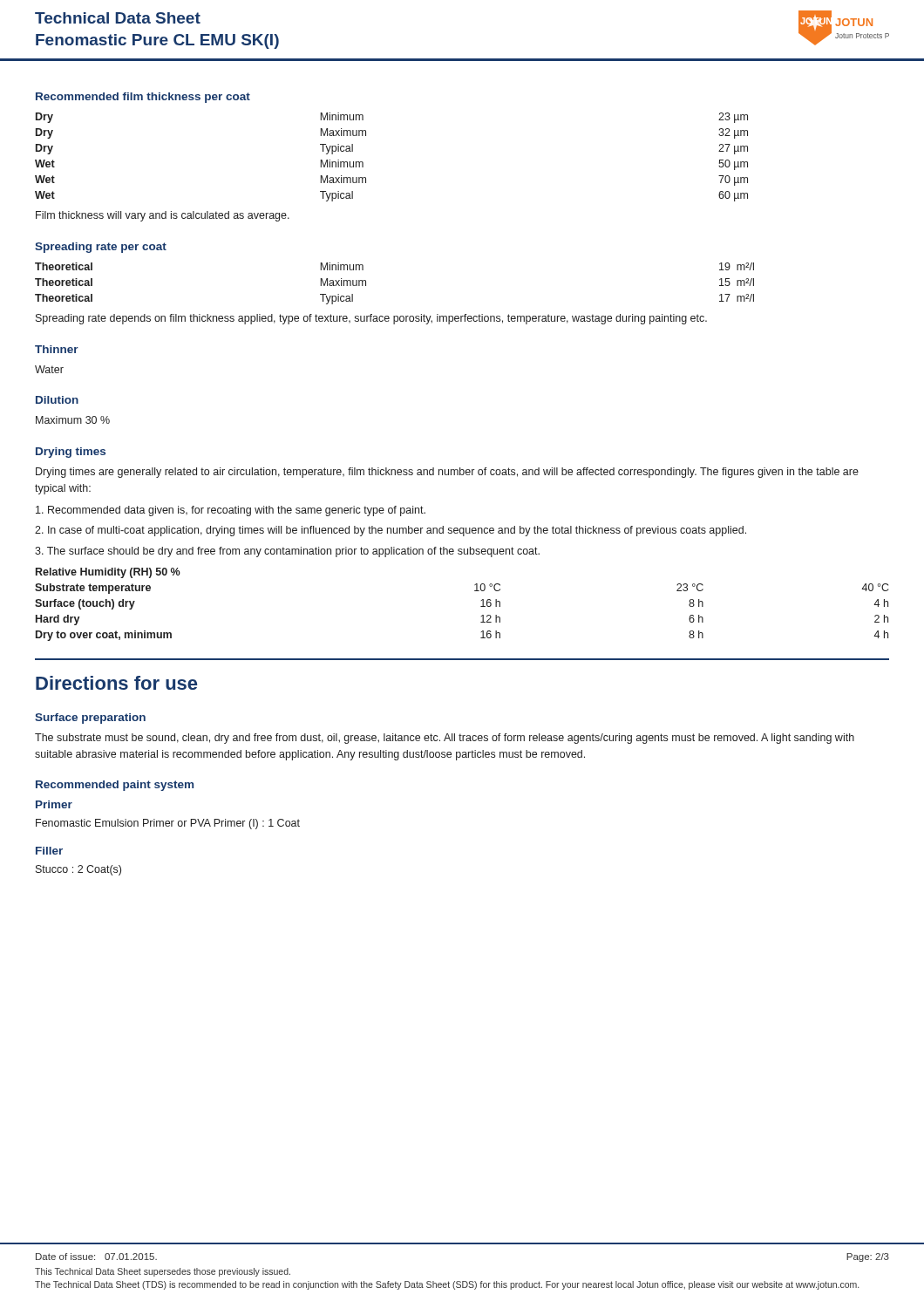Select the table that reads "16 h"
Viewport: 924px width, 1308px height.
coord(462,603)
